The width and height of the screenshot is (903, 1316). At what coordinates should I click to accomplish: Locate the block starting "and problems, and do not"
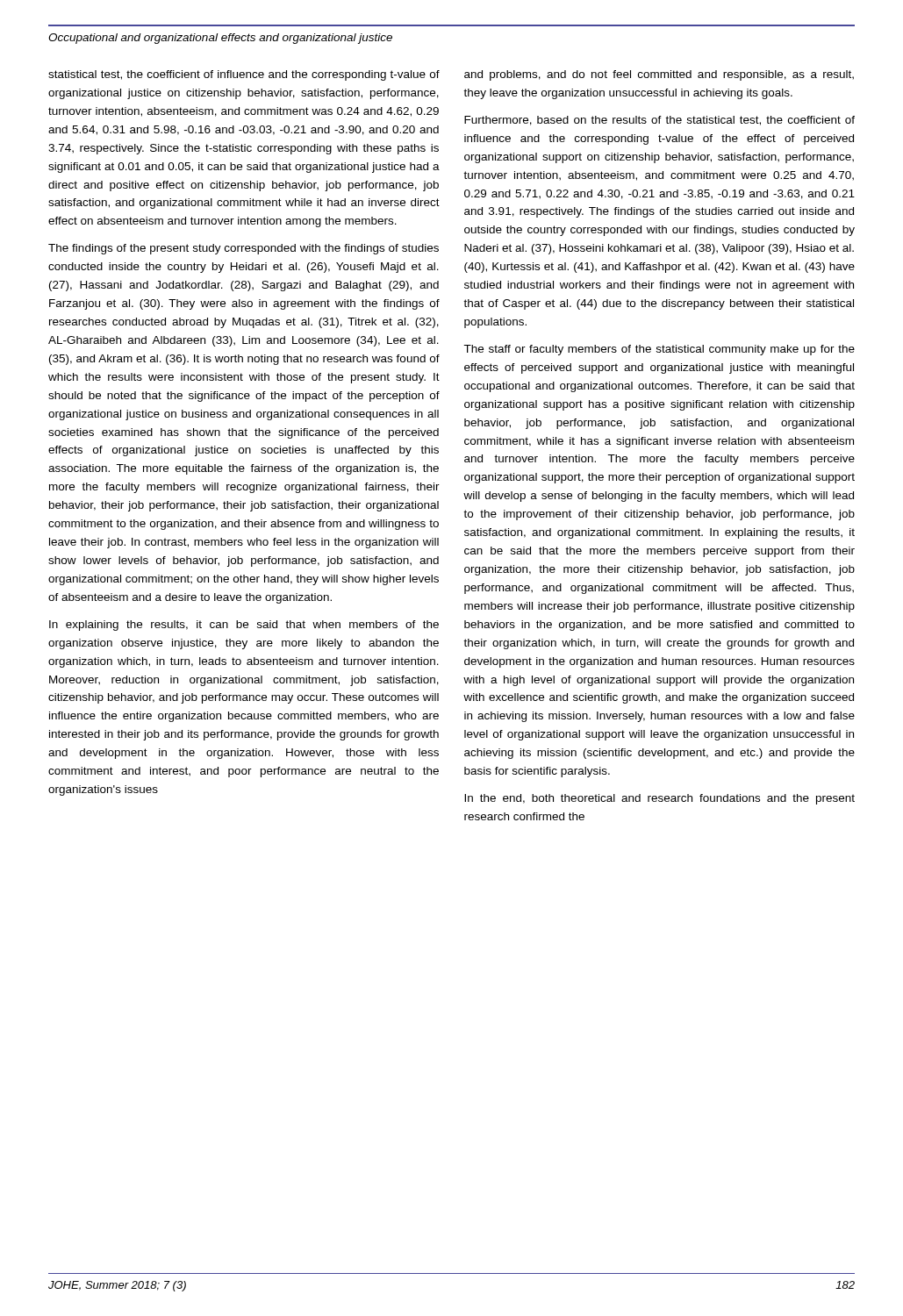(659, 446)
